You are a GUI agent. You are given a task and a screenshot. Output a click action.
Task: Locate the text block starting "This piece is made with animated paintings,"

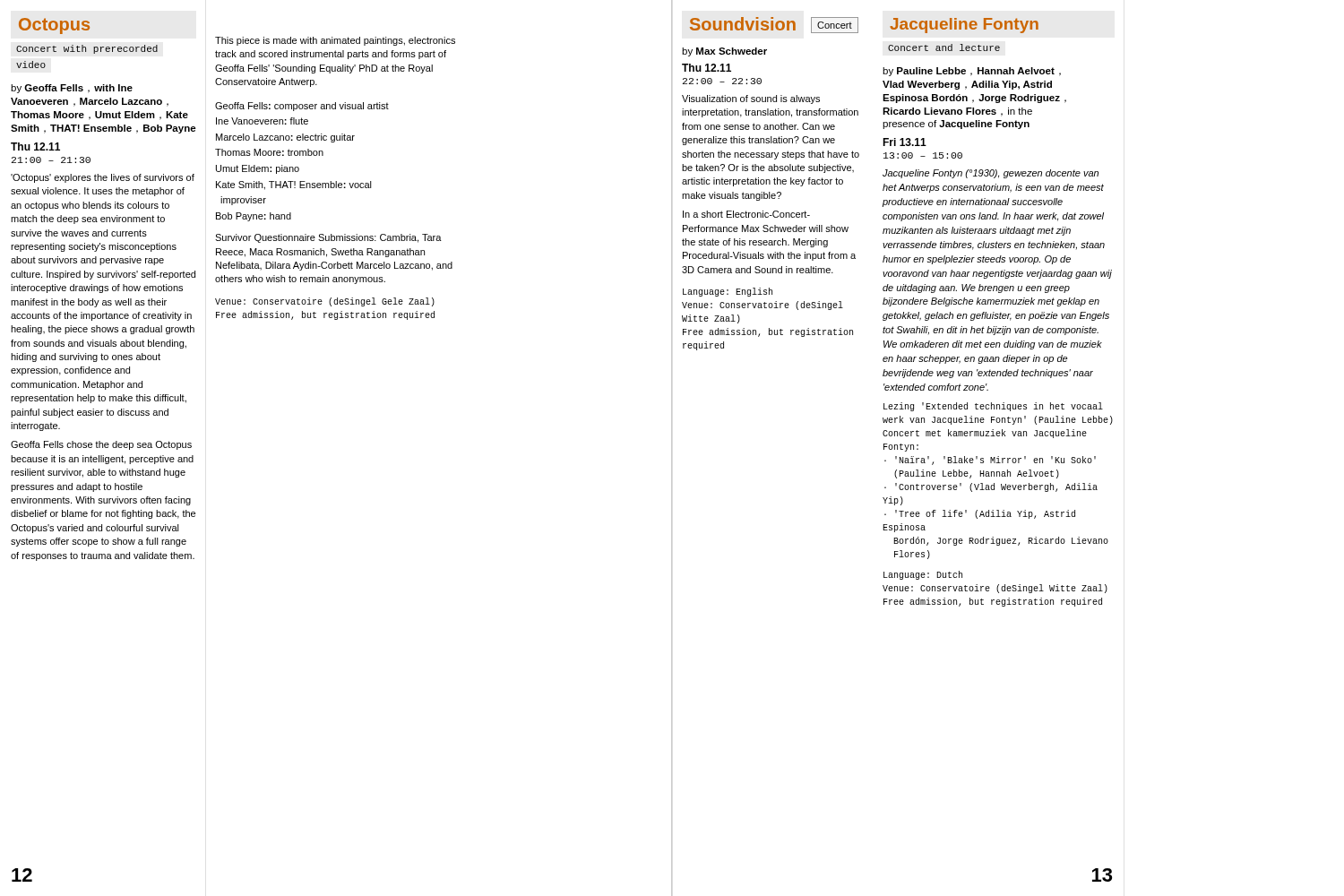click(x=335, y=61)
